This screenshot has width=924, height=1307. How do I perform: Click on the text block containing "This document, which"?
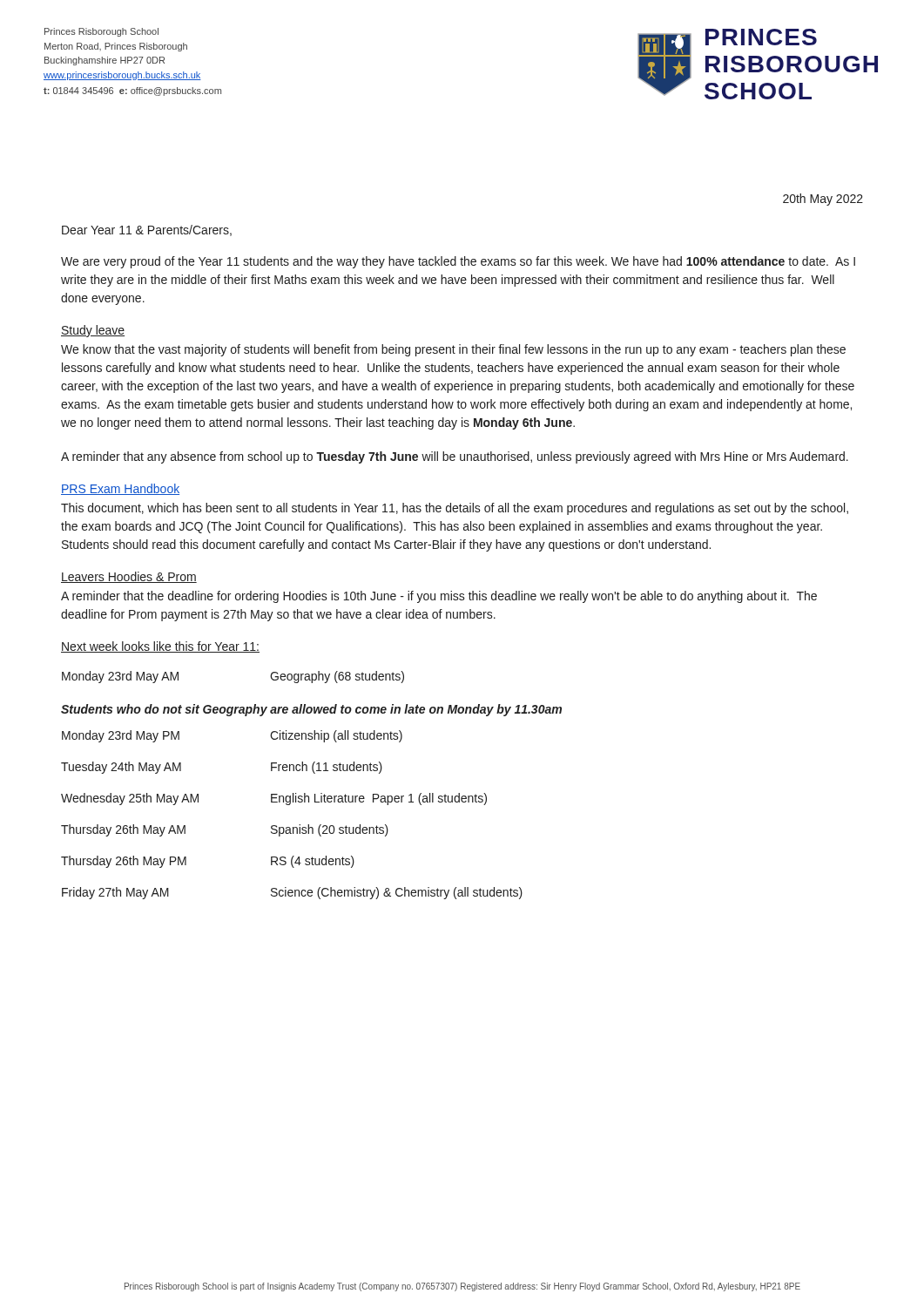click(455, 526)
